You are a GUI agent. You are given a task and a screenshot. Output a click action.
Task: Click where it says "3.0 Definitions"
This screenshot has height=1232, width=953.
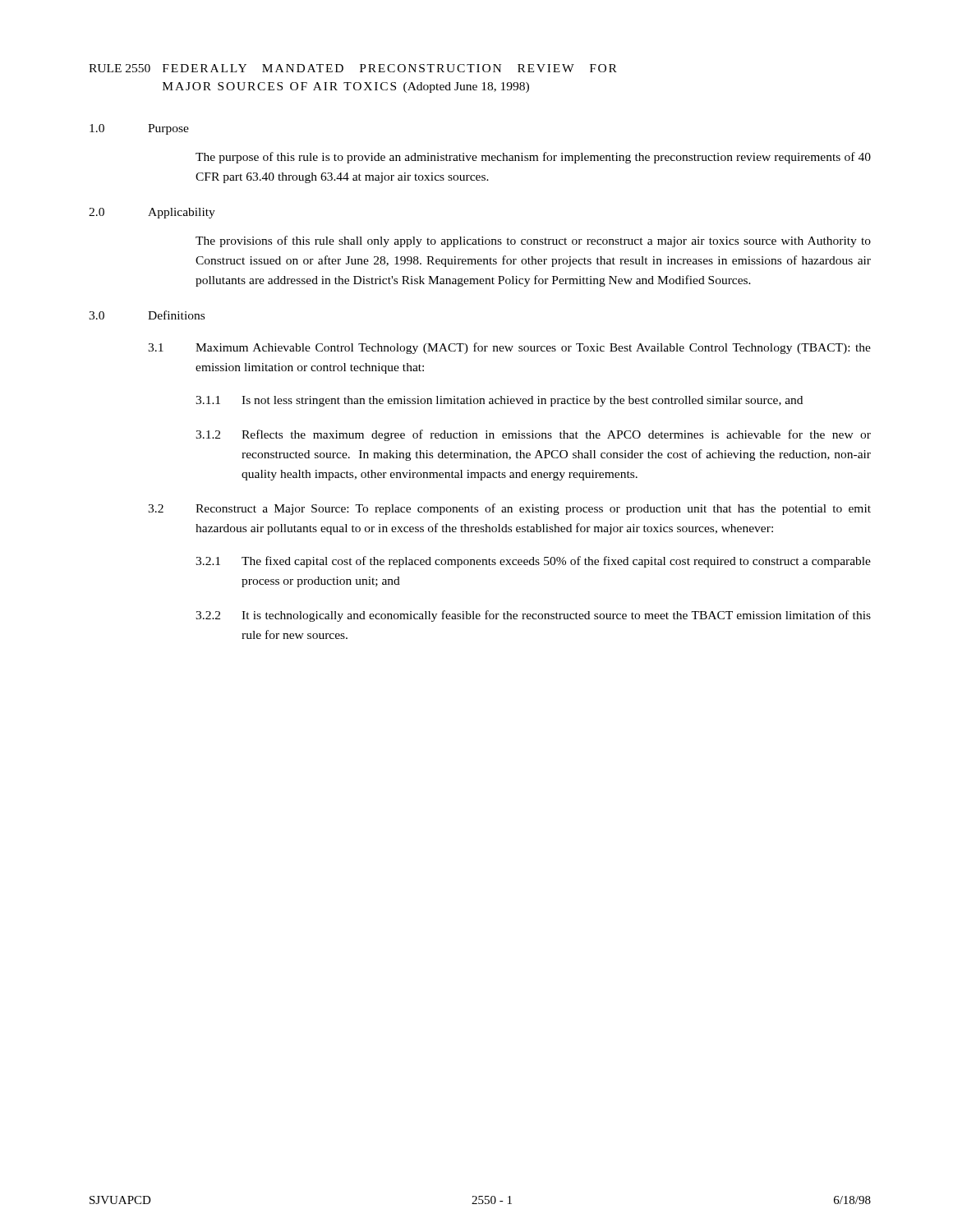tap(147, 315)
